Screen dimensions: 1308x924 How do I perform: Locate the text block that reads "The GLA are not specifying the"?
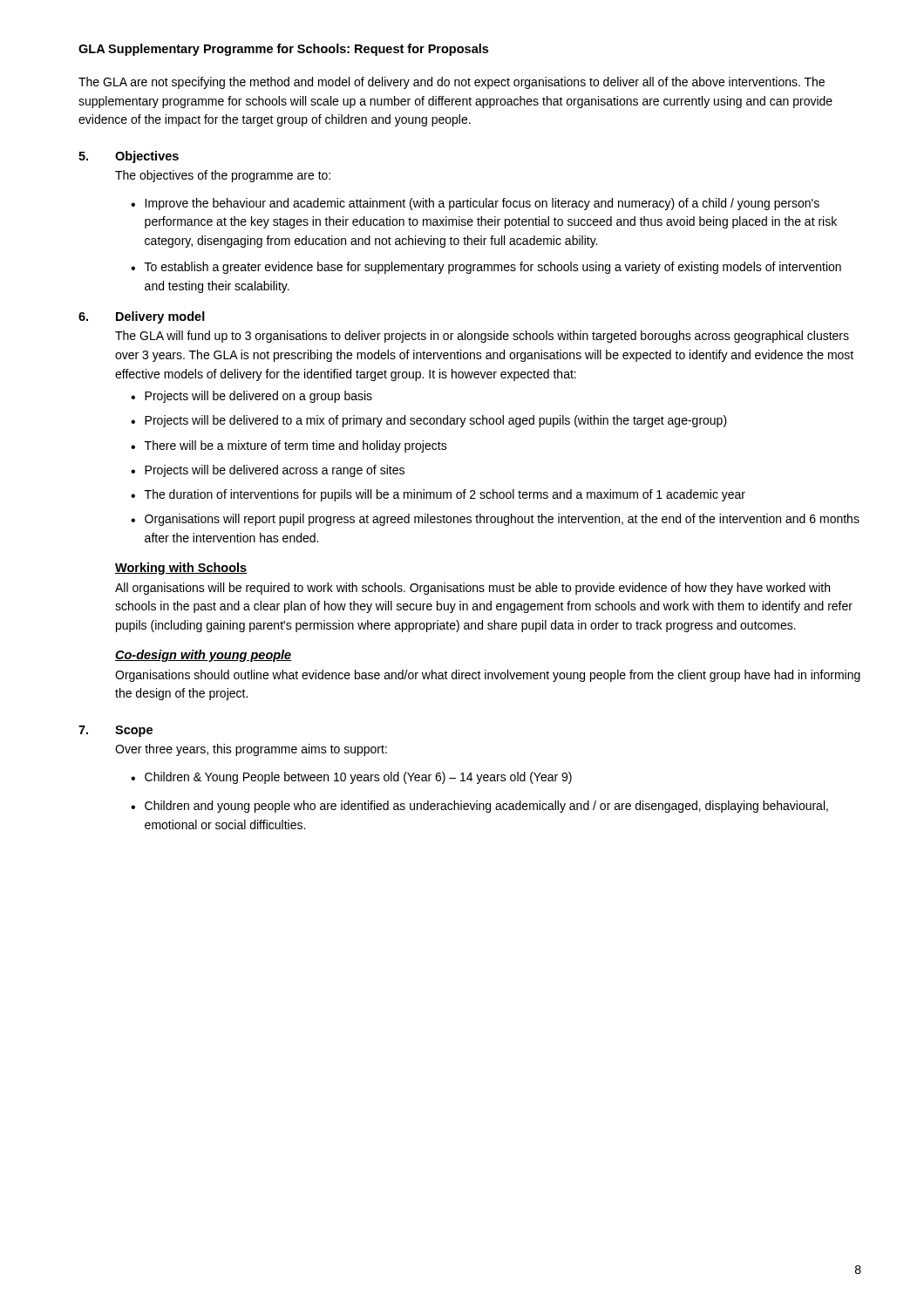(x=455, y=101)
